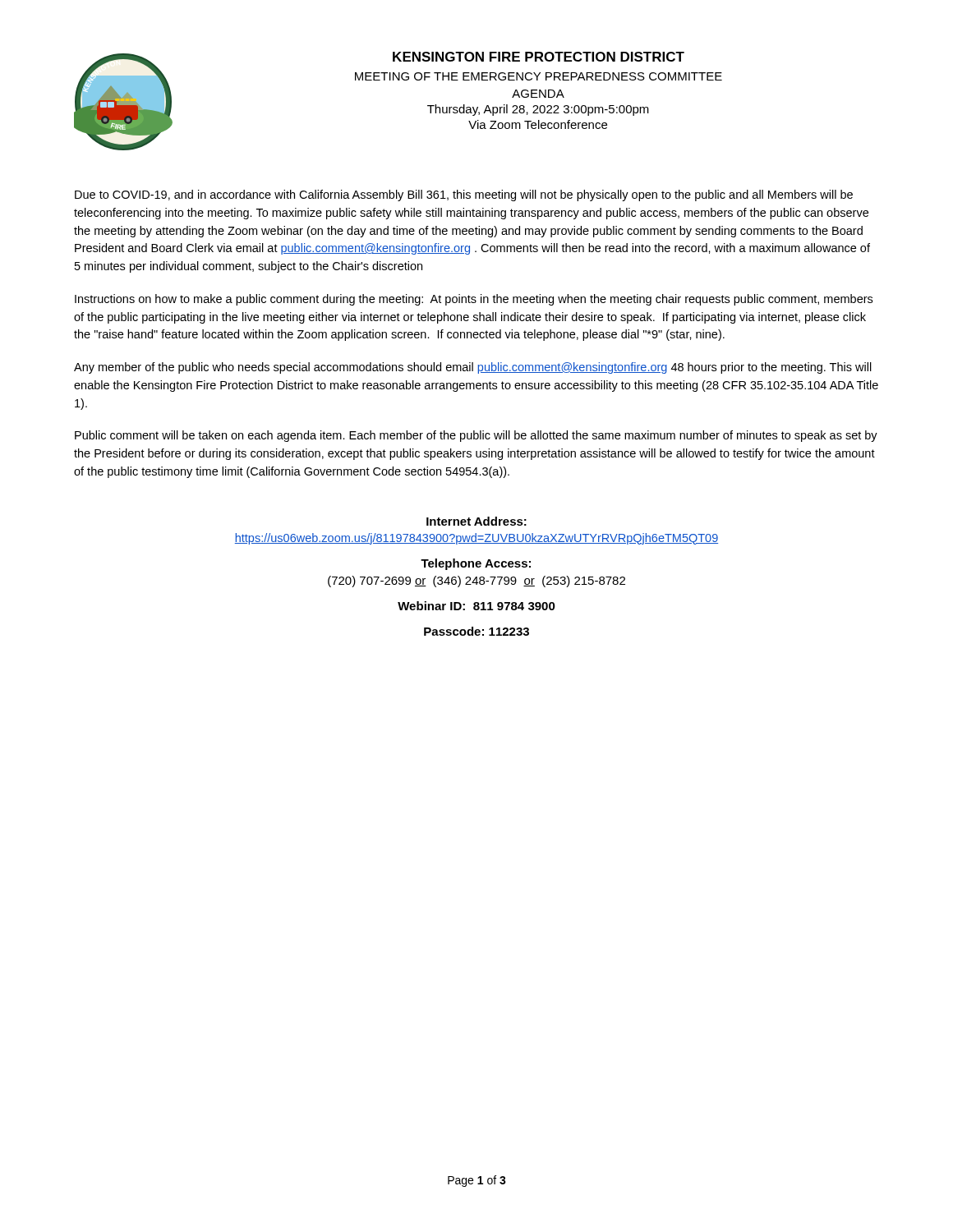Click on the text block that says "Any member of the public who"
The width and height of the screenshot is (953, 1232).
[x=476, y=385]
